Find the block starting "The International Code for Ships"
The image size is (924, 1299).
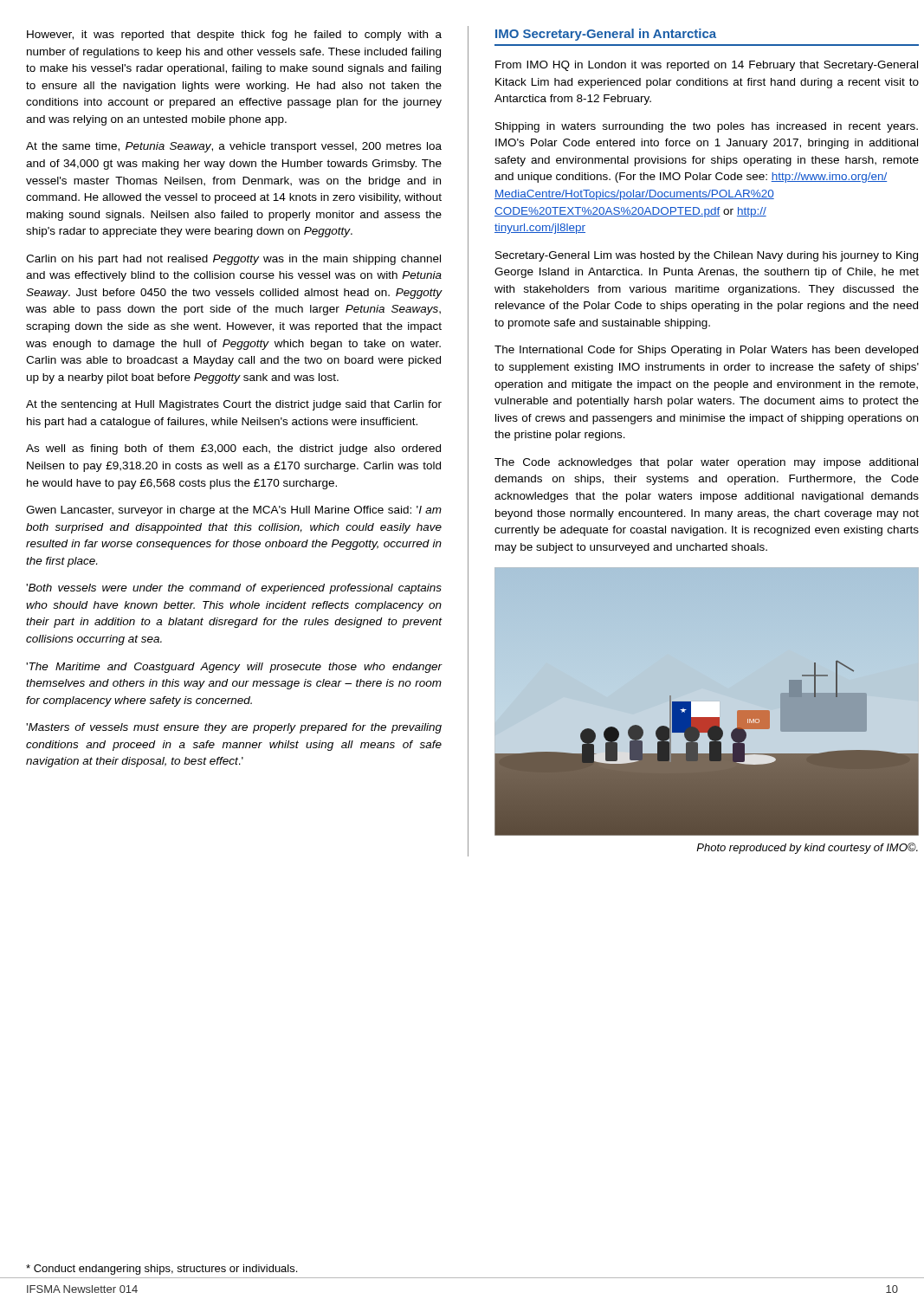tap(707, 392)
